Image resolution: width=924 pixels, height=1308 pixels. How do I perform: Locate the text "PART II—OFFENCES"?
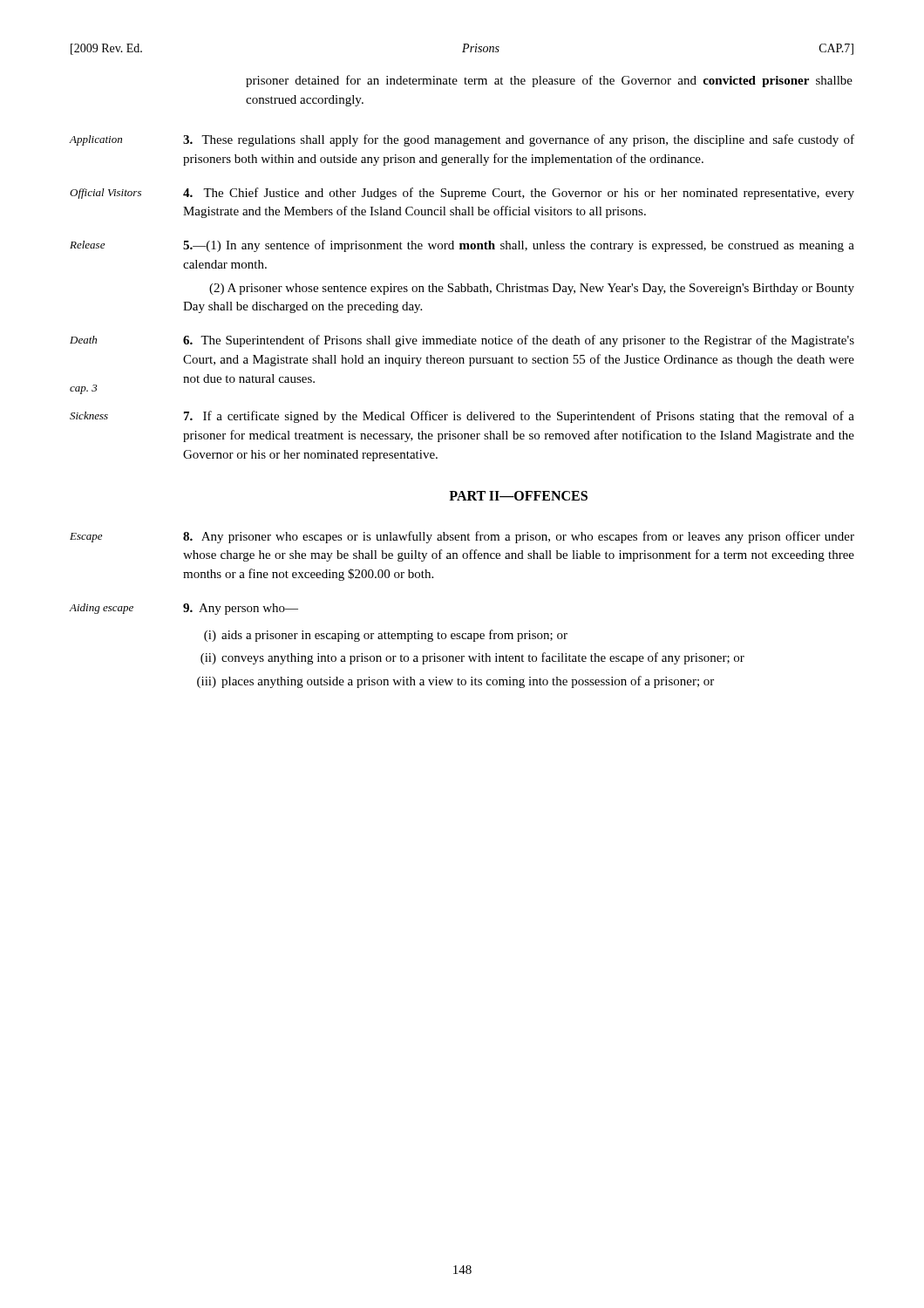coord(519,496)
